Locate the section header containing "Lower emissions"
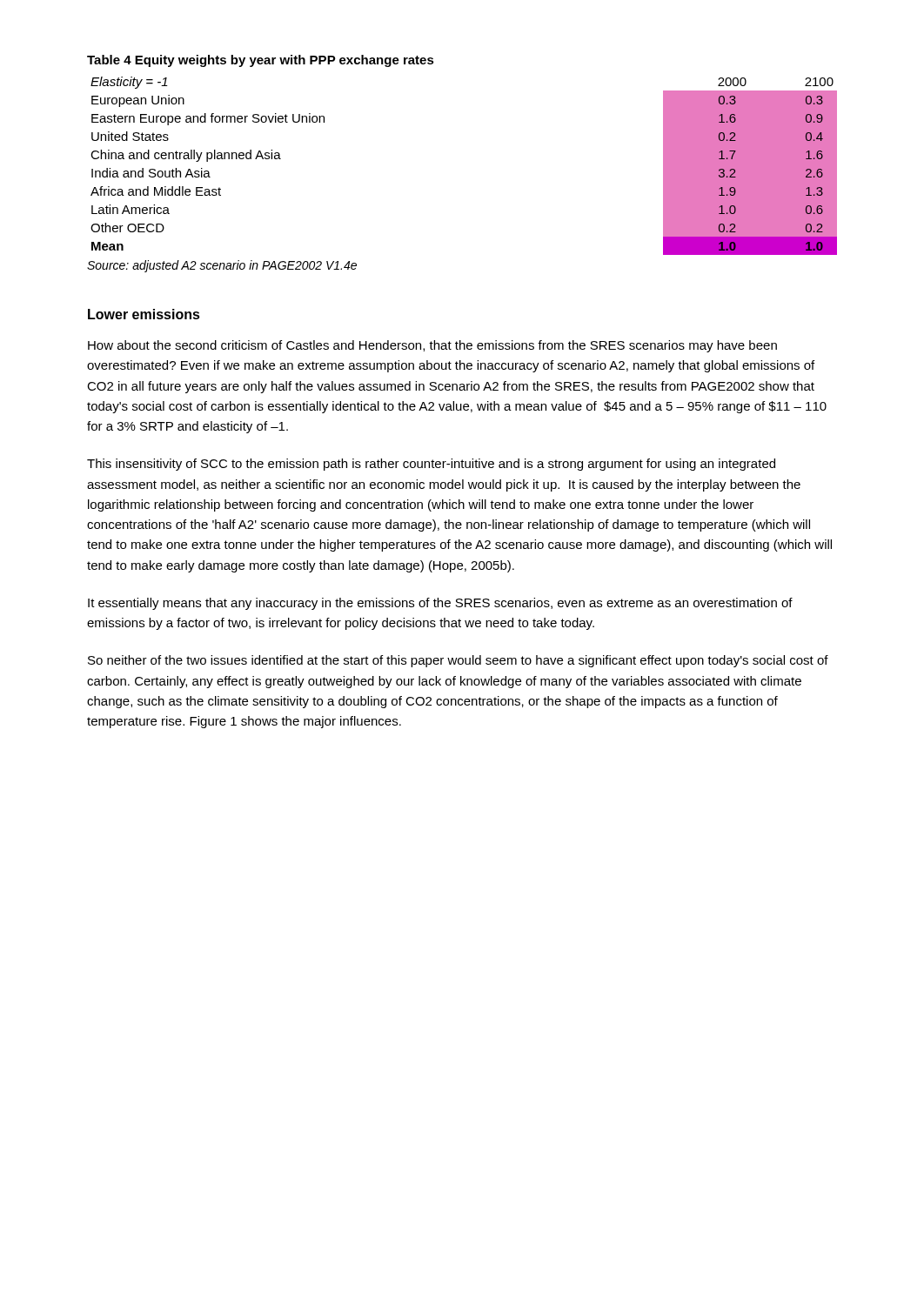 143,315
